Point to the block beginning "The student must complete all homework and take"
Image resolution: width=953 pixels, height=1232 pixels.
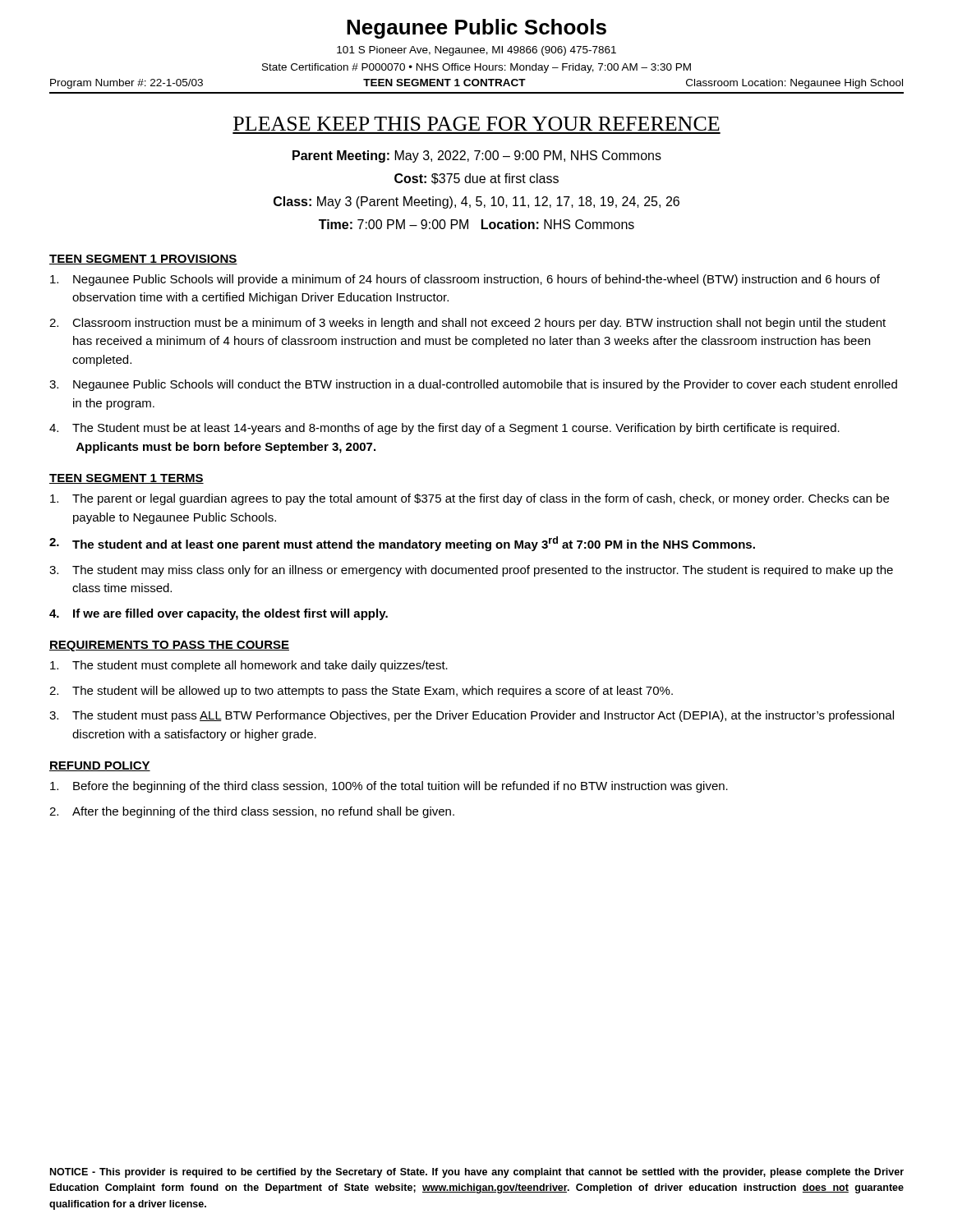[x=249, y=666]
